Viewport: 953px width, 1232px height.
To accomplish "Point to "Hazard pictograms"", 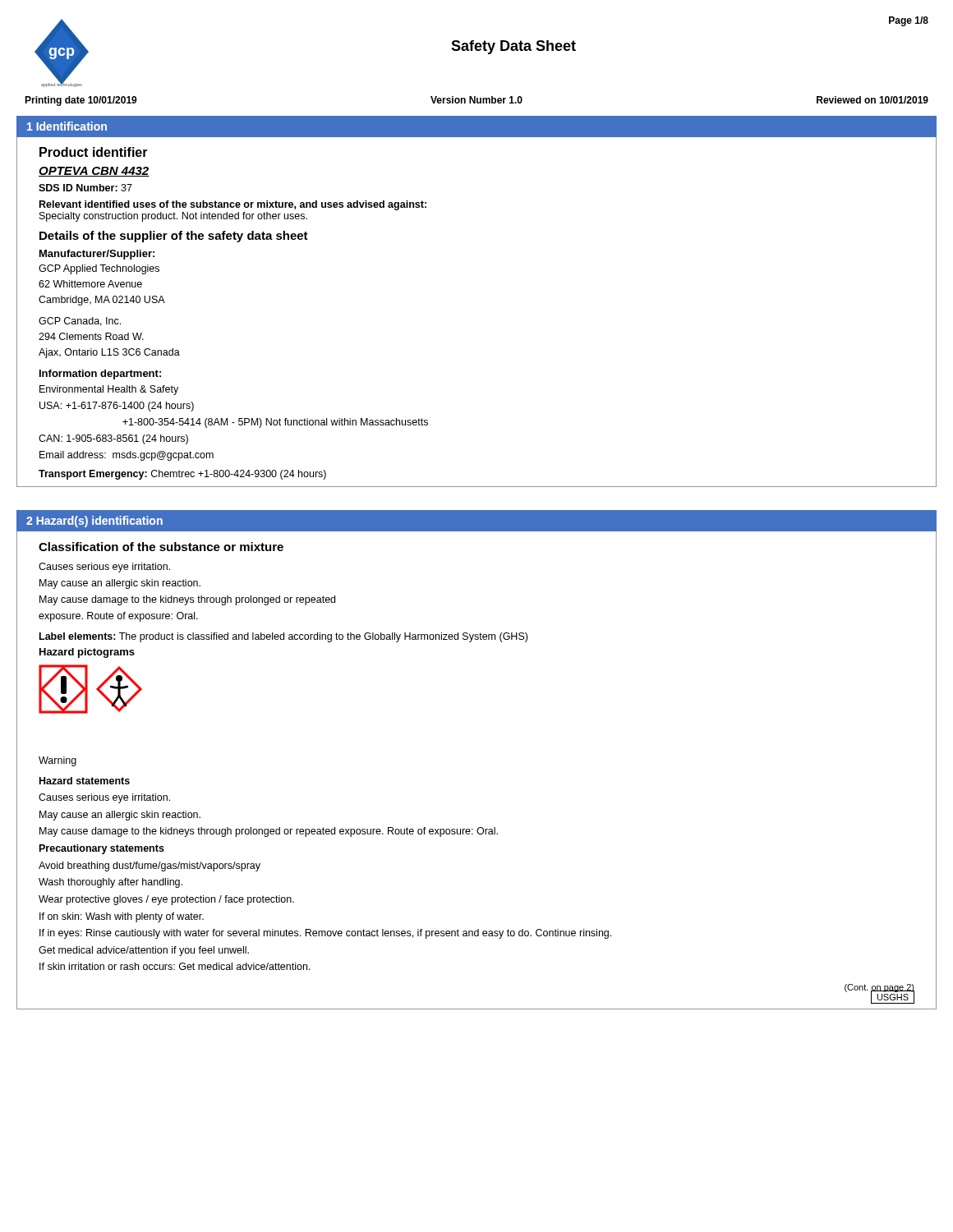I will point(87,651).
